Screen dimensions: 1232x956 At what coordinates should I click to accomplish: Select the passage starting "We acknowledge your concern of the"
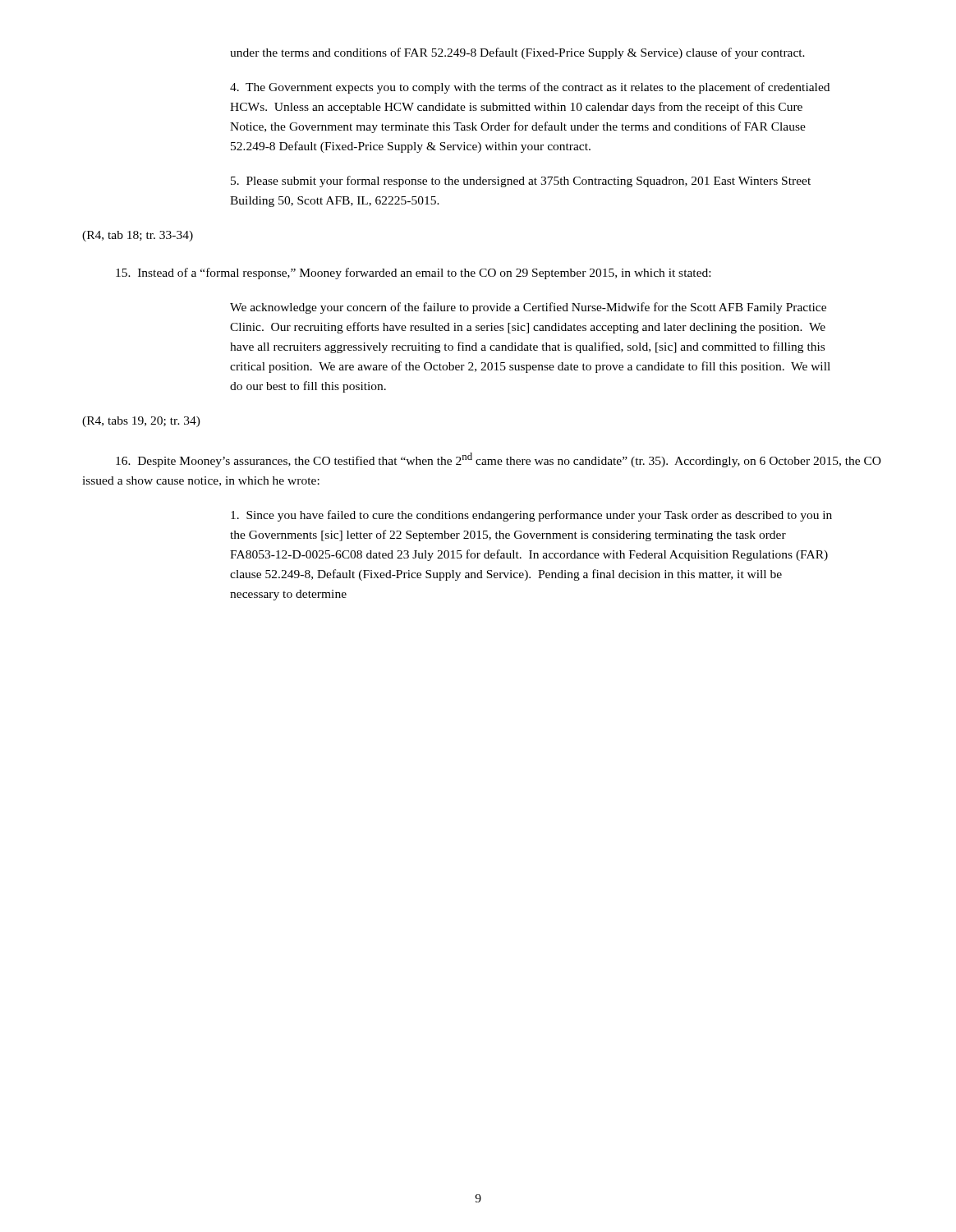coord(530,346)
